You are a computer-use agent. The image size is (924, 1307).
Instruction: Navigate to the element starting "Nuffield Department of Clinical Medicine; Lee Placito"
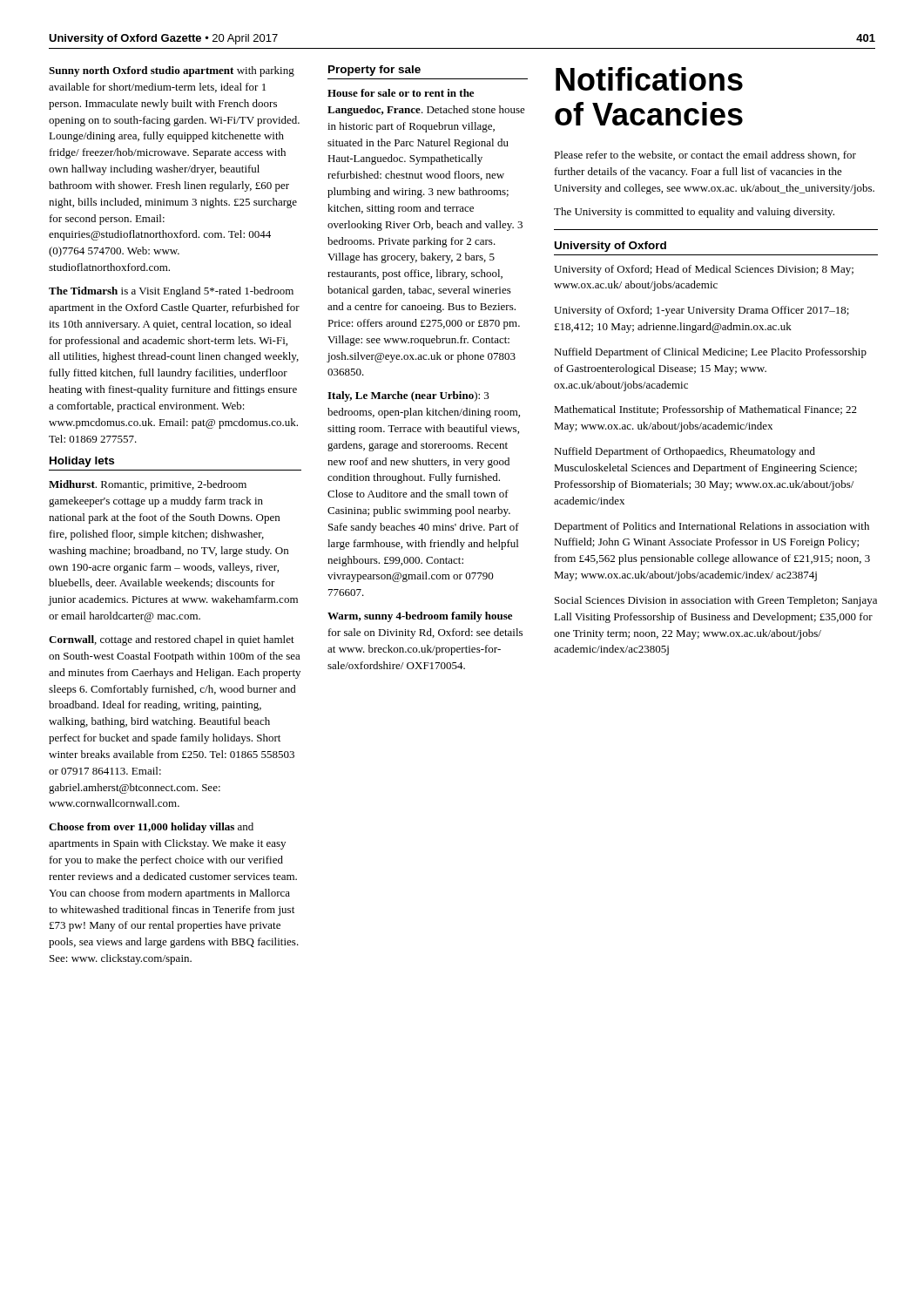[716, 369]
